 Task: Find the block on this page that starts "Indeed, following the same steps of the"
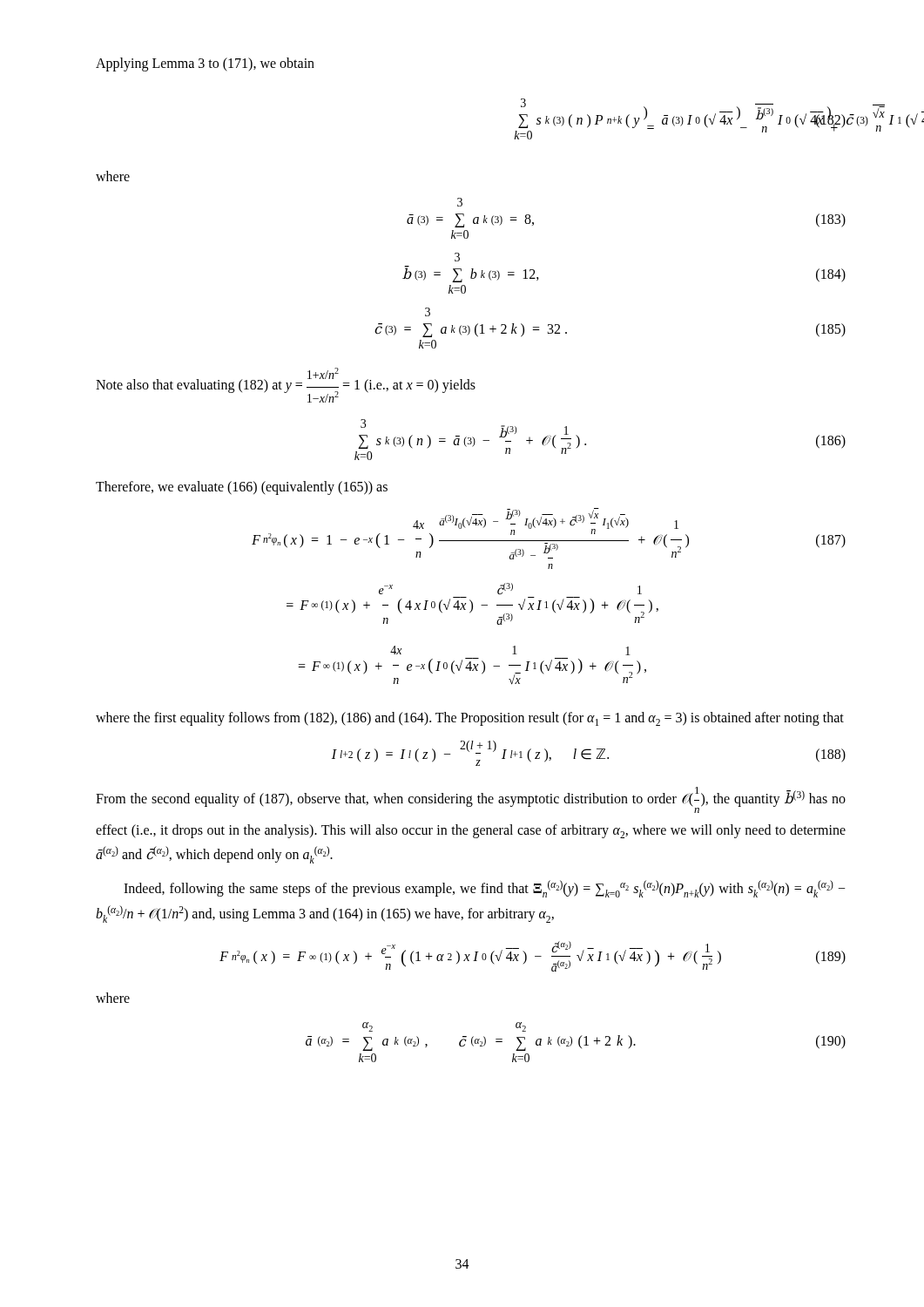click(471, 902)
